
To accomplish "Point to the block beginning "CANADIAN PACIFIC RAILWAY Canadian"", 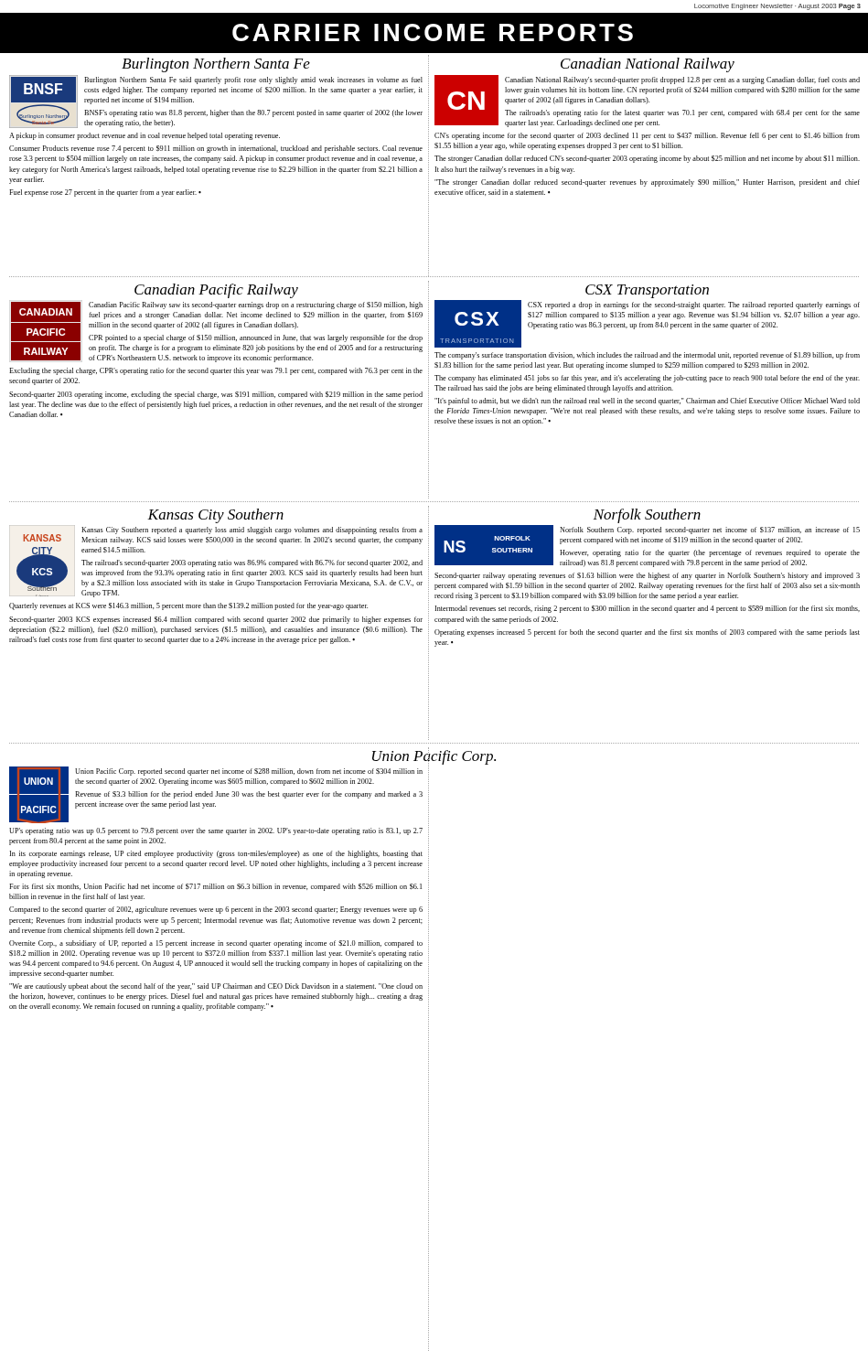I will point(216,360).
